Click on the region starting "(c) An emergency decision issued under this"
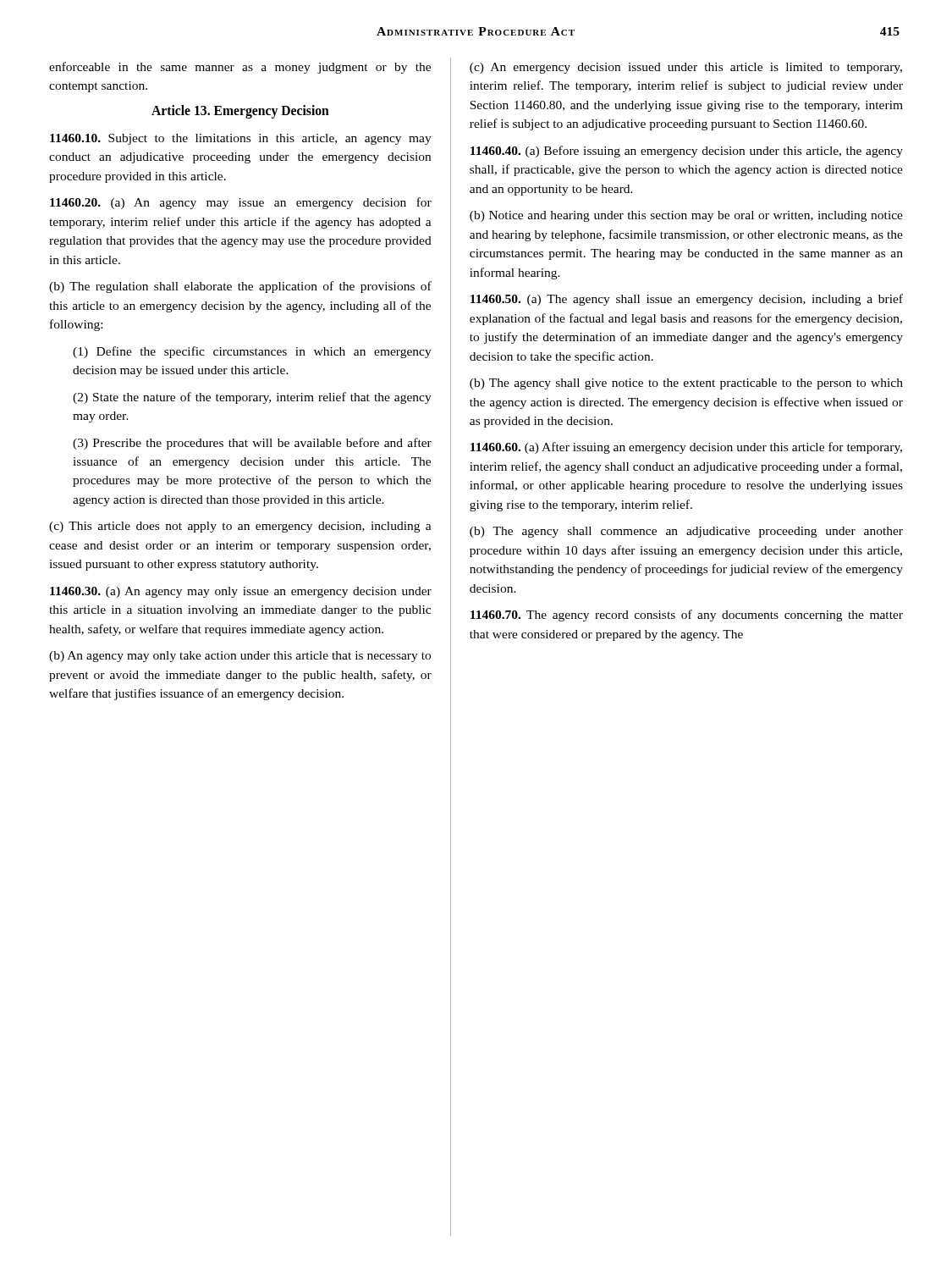Image resolution: width=952 pixels, height=1270 pixels. pyautogui.click(x=686, y=95)
